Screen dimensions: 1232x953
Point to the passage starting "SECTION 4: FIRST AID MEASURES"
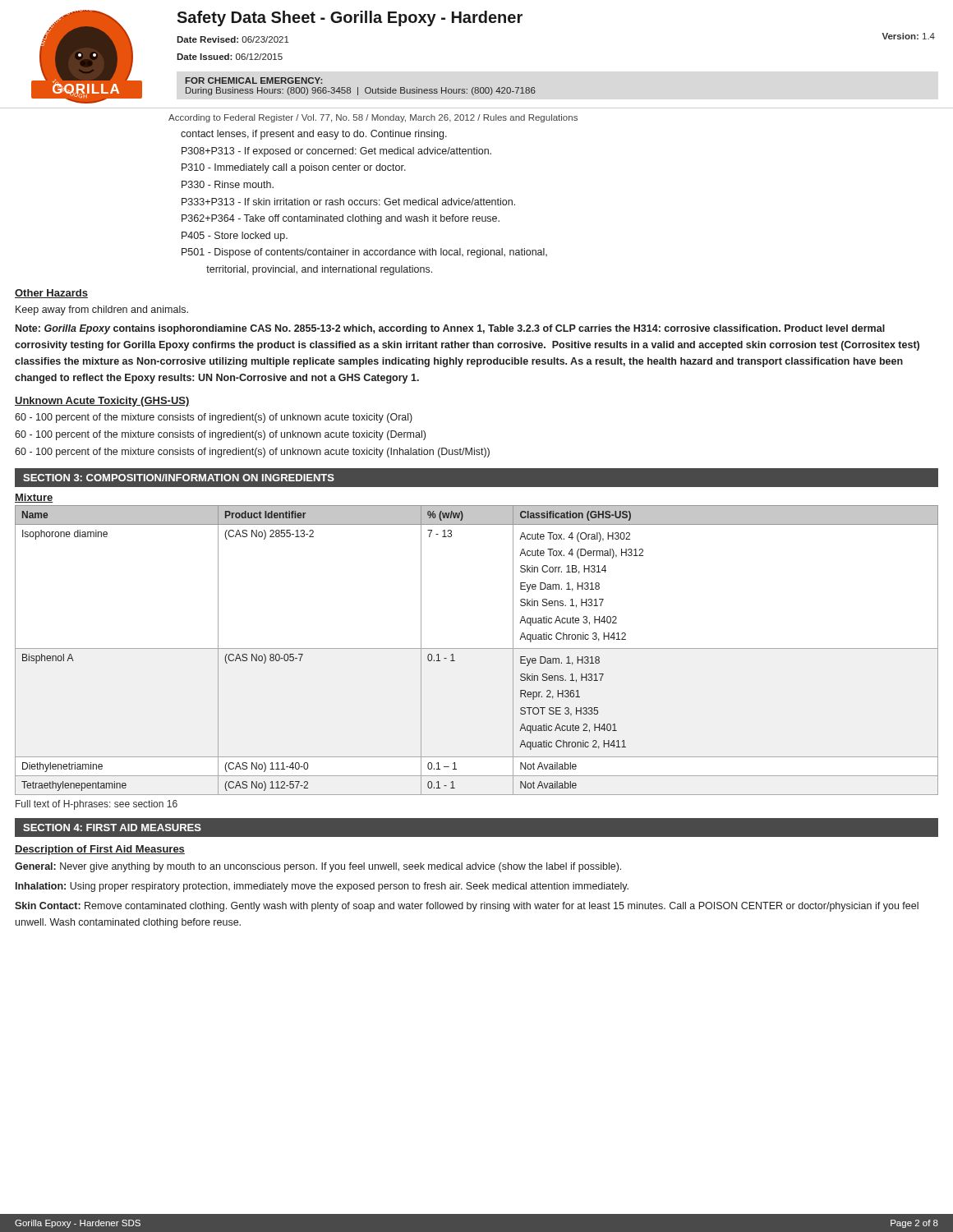pyautogui.click(x=112, y=827)
